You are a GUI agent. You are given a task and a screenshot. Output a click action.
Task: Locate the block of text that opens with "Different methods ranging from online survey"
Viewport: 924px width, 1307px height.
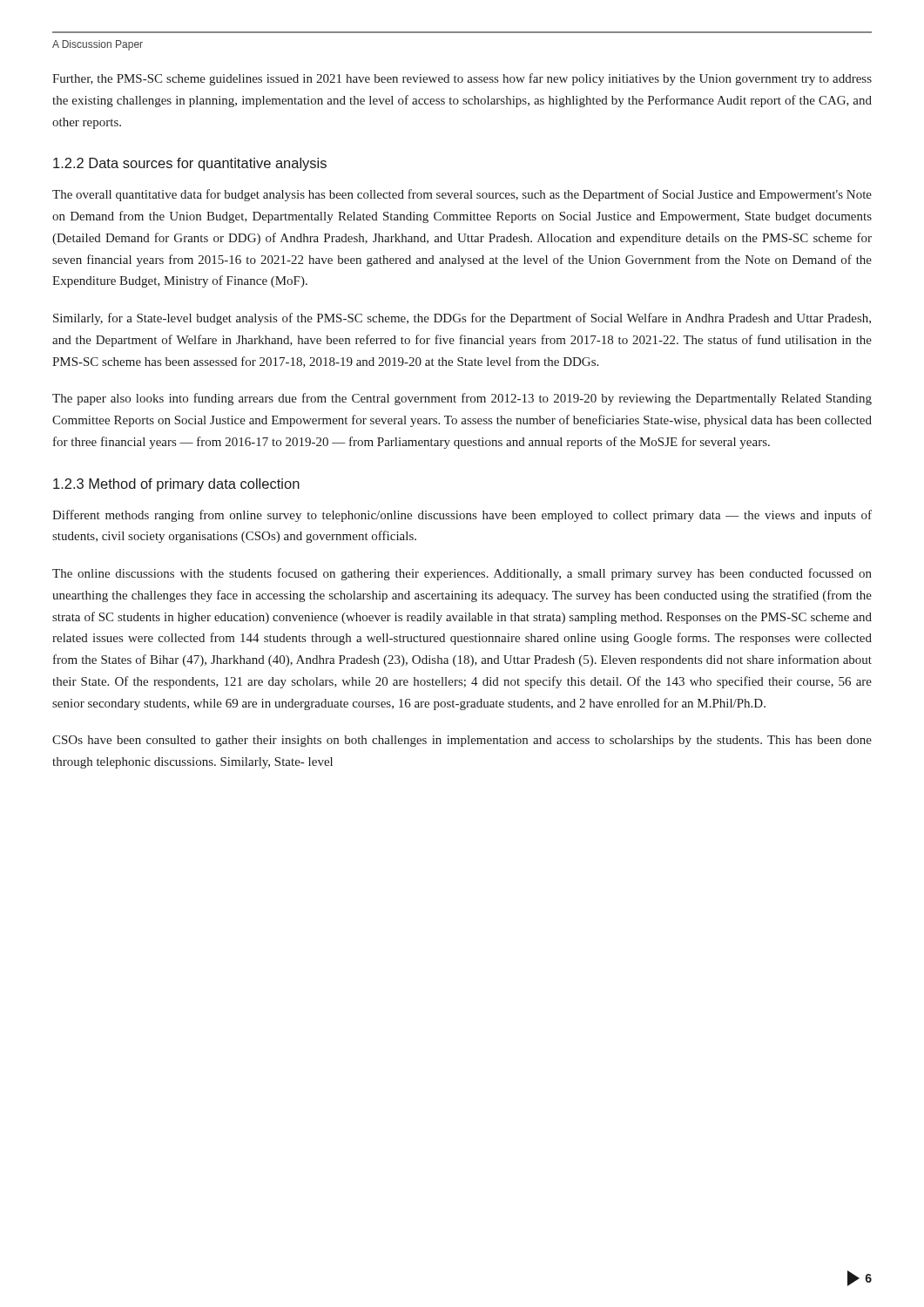(x=462, y=525)
